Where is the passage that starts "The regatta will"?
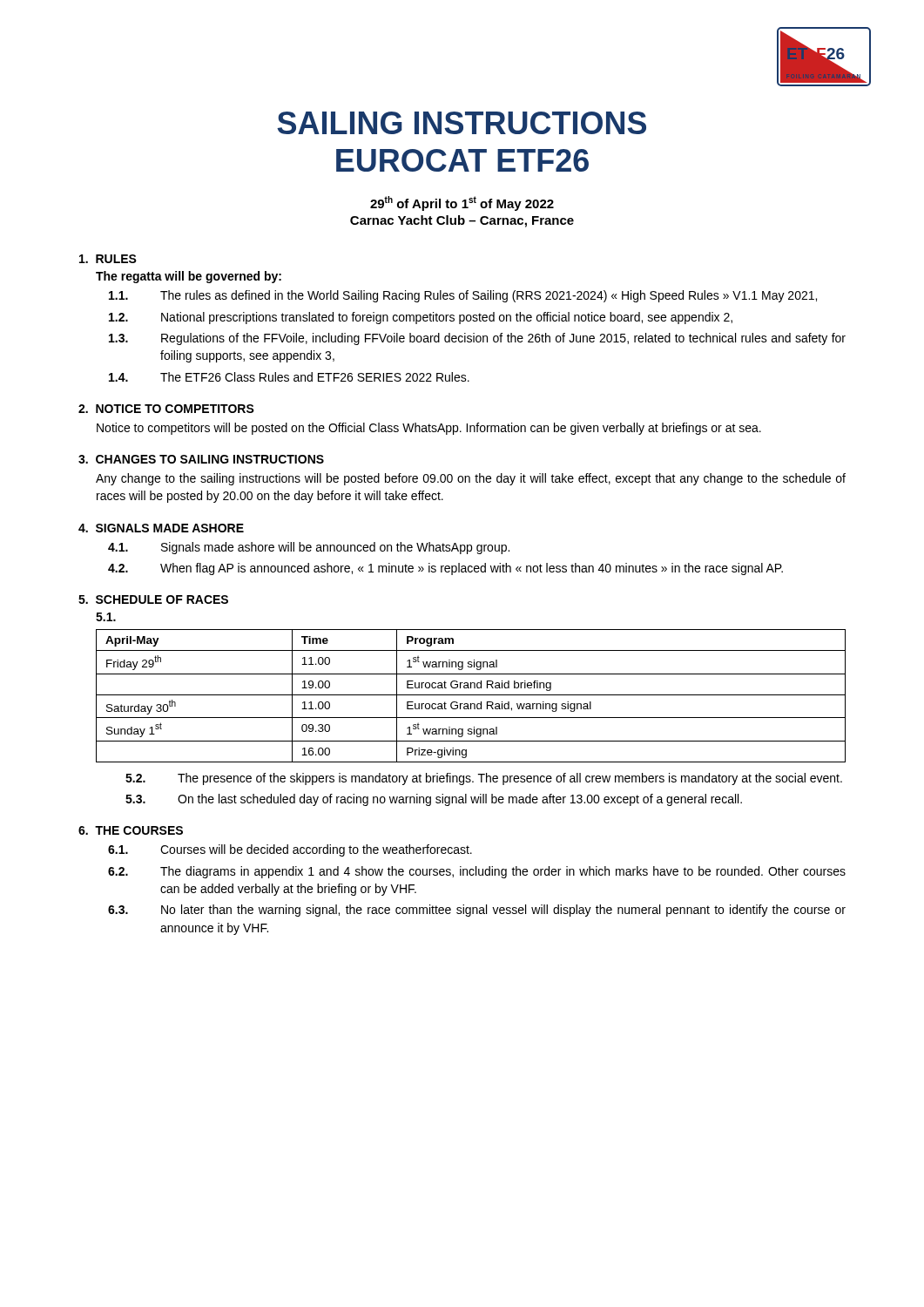 189,276
